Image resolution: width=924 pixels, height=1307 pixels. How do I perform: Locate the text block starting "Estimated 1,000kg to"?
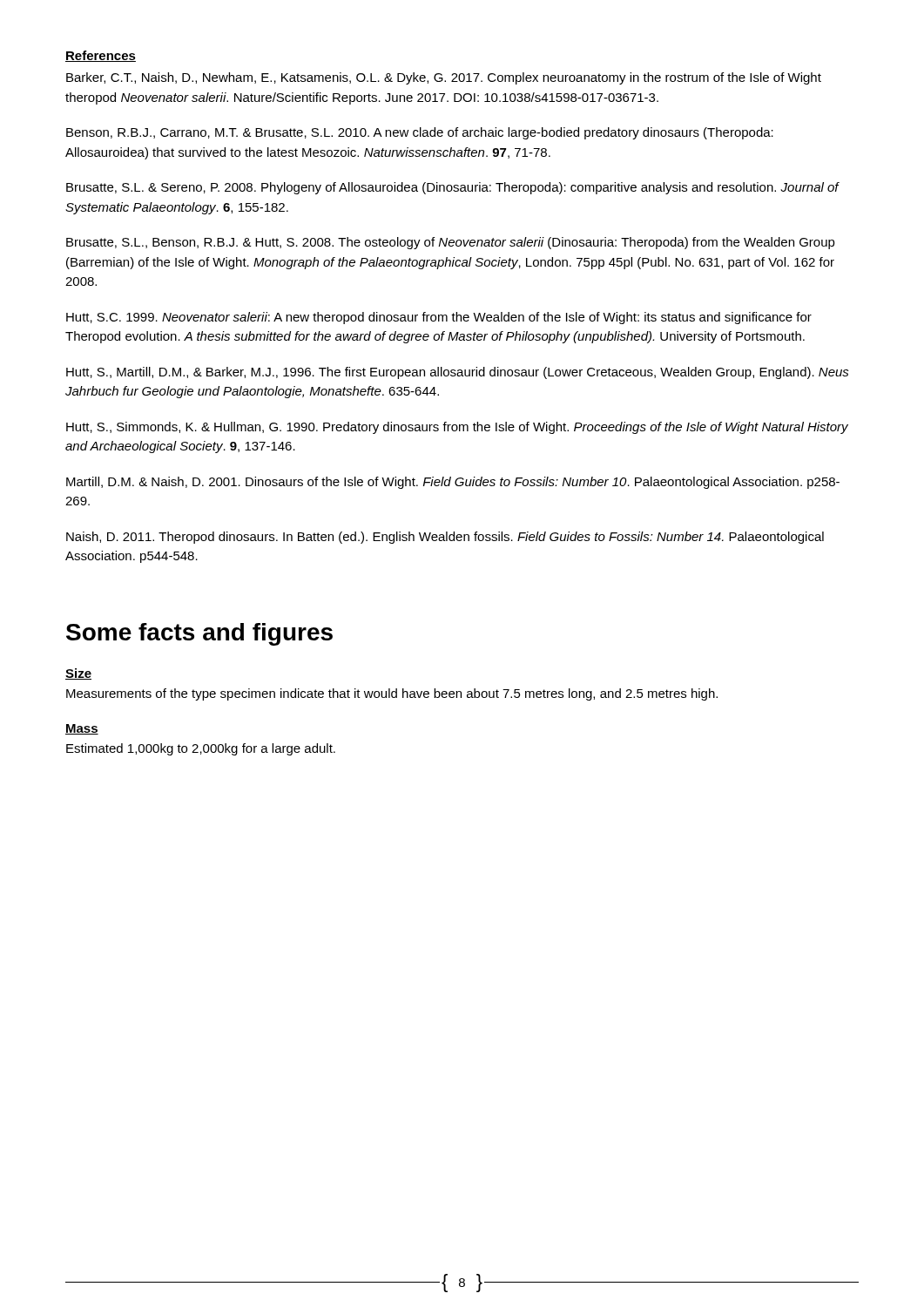tap(201, 748)
